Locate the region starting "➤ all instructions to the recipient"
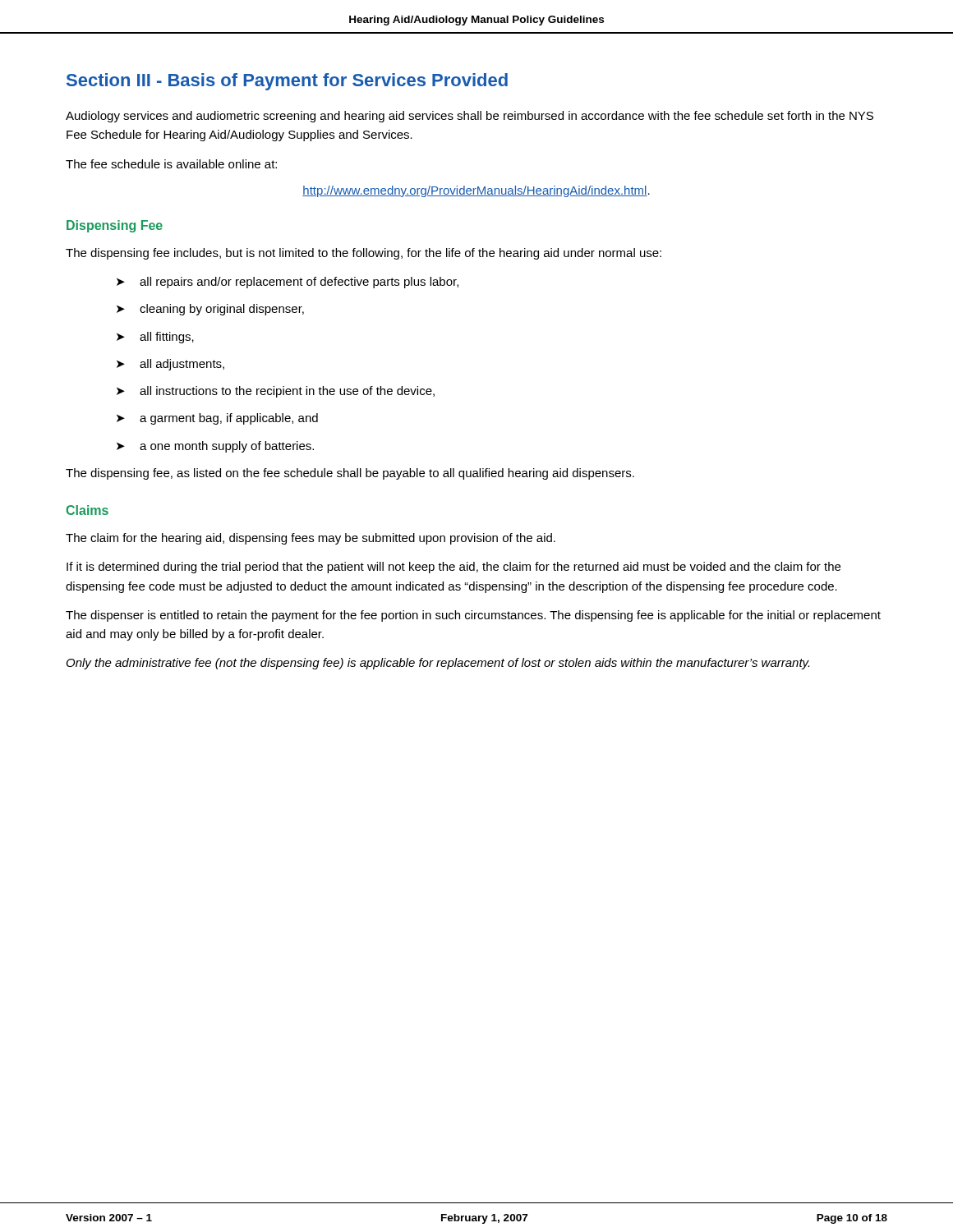The height and width of the screenshot is (1232, 953). click(x=275, y=391)
